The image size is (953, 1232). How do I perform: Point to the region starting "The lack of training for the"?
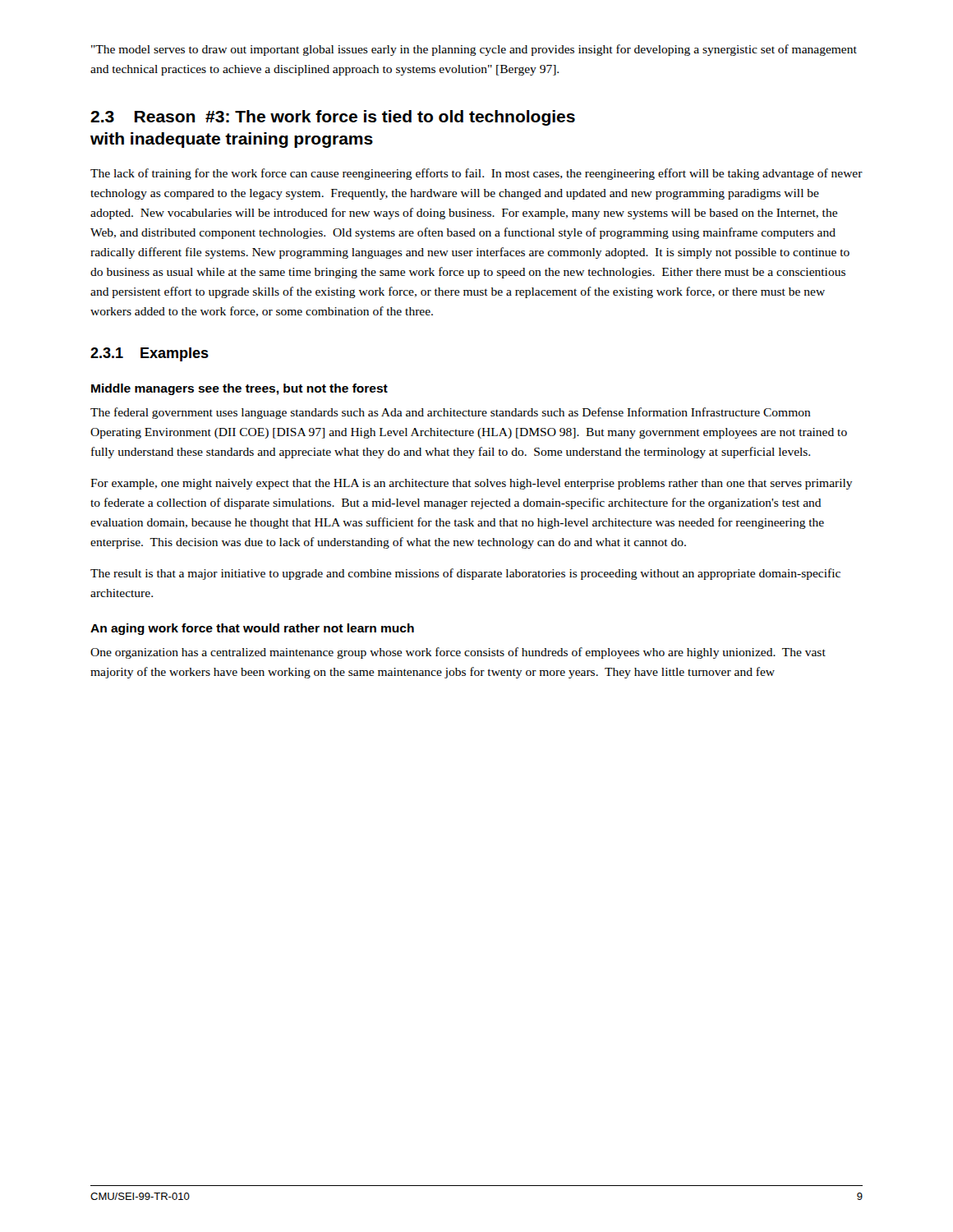pyautogui.click(x=476, y=242)
